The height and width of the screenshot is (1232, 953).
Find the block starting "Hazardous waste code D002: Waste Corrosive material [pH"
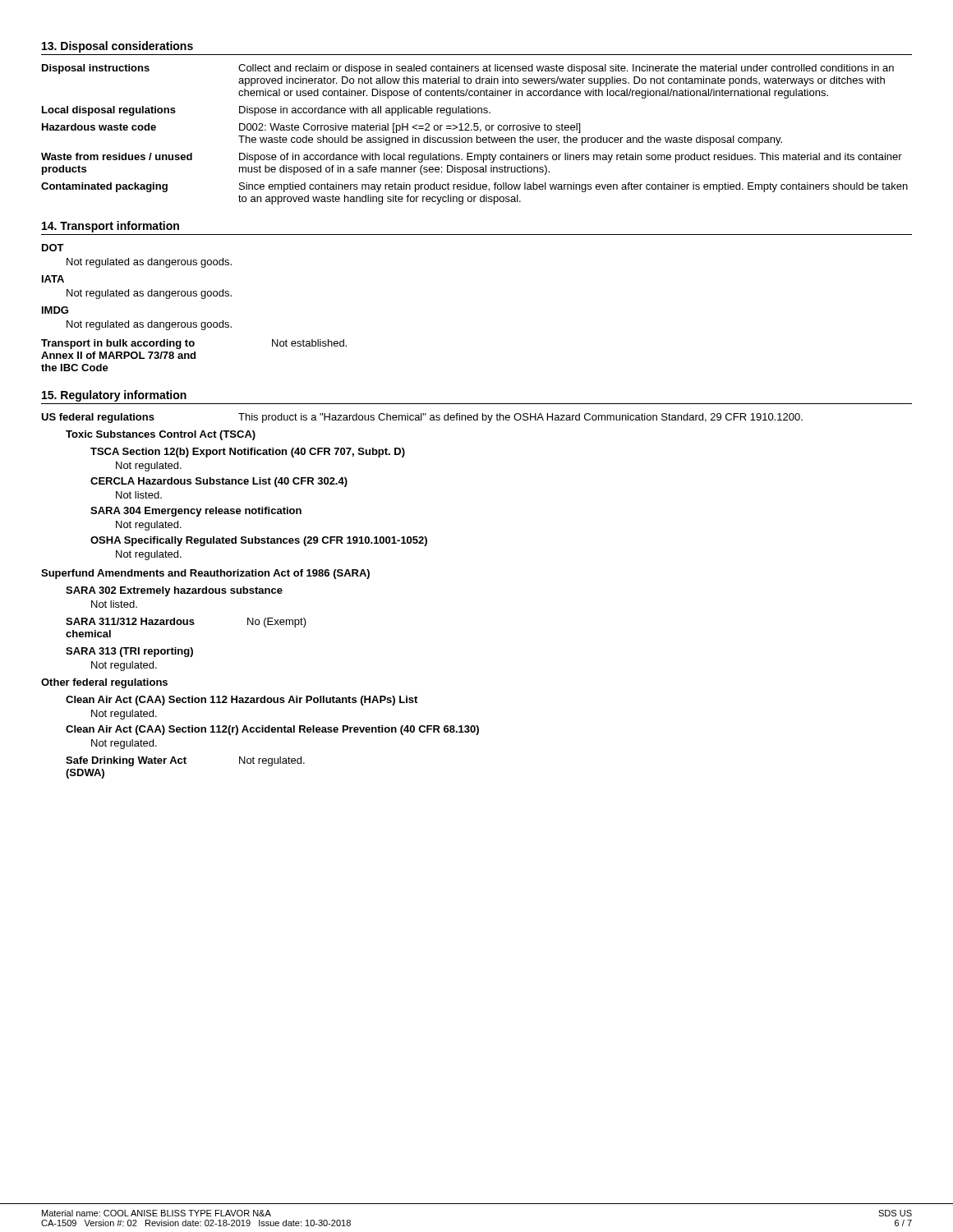tap(476, 133)
